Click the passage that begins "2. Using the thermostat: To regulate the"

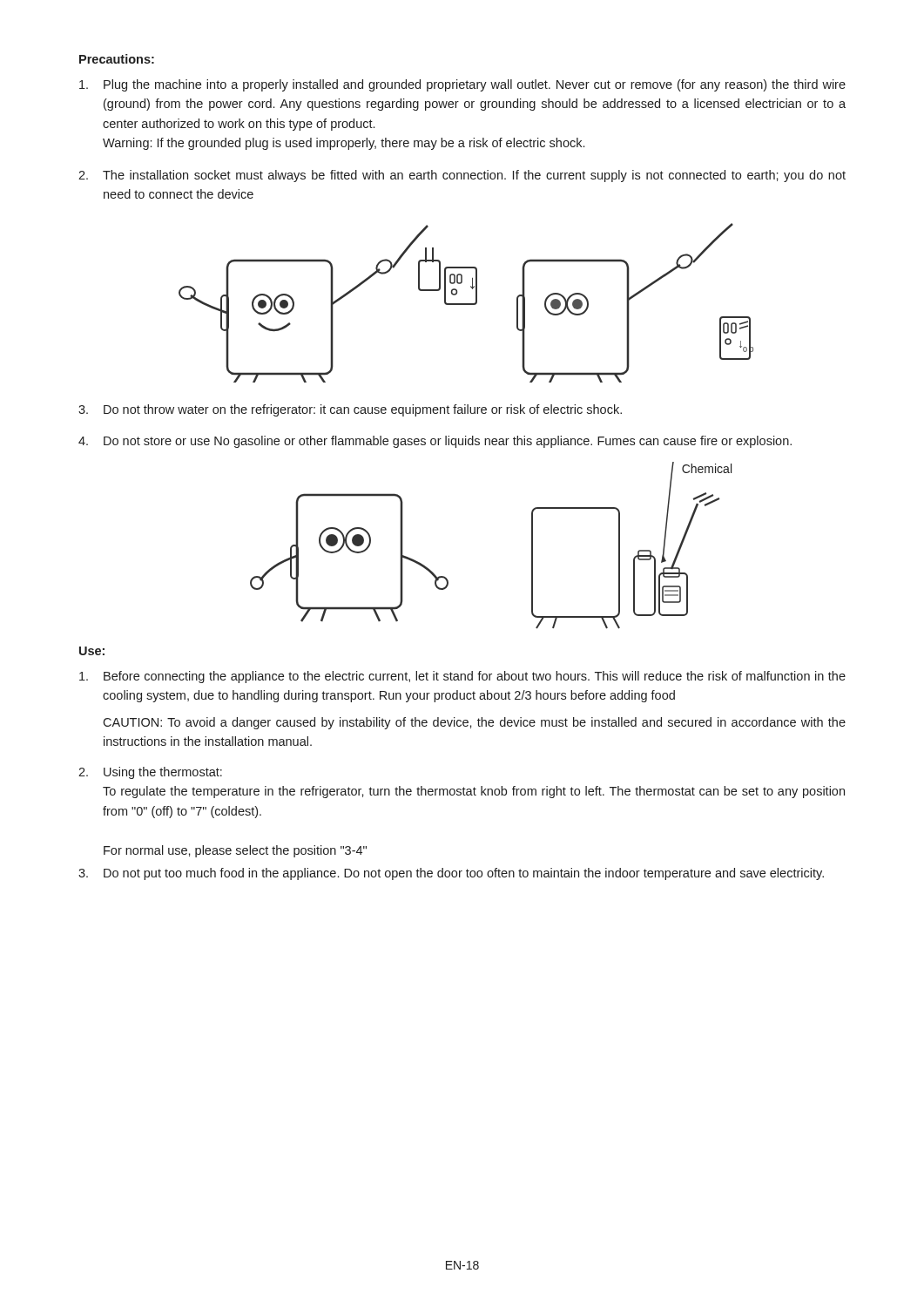click(x=150, y=773)
